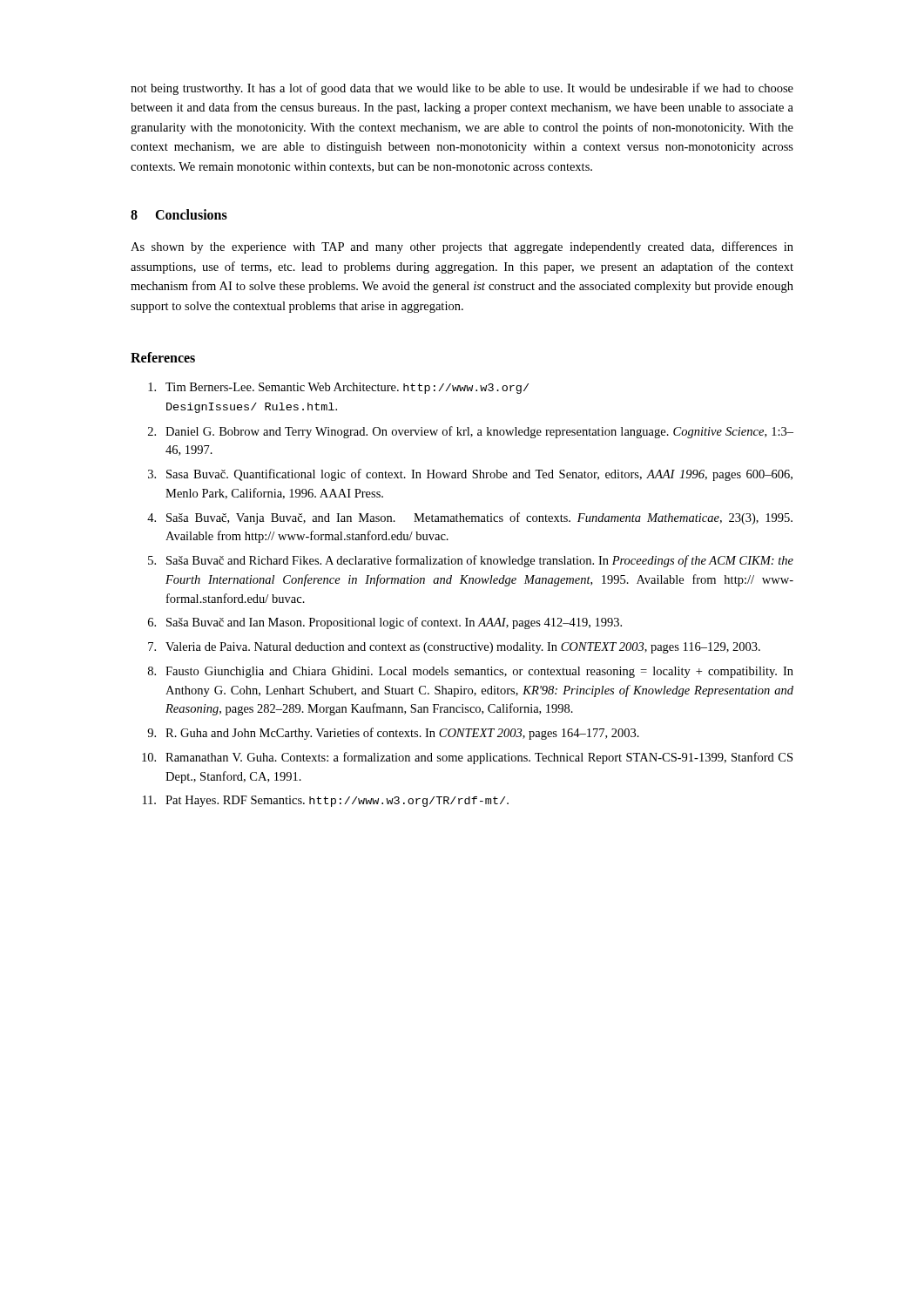Point to "Tim Berners-Lee. Semantic Web Architecture. http://www.w3.org/DesignIssues/ Rules.html."
This screenshot has height=1307, width=924.
pos(462,398)
